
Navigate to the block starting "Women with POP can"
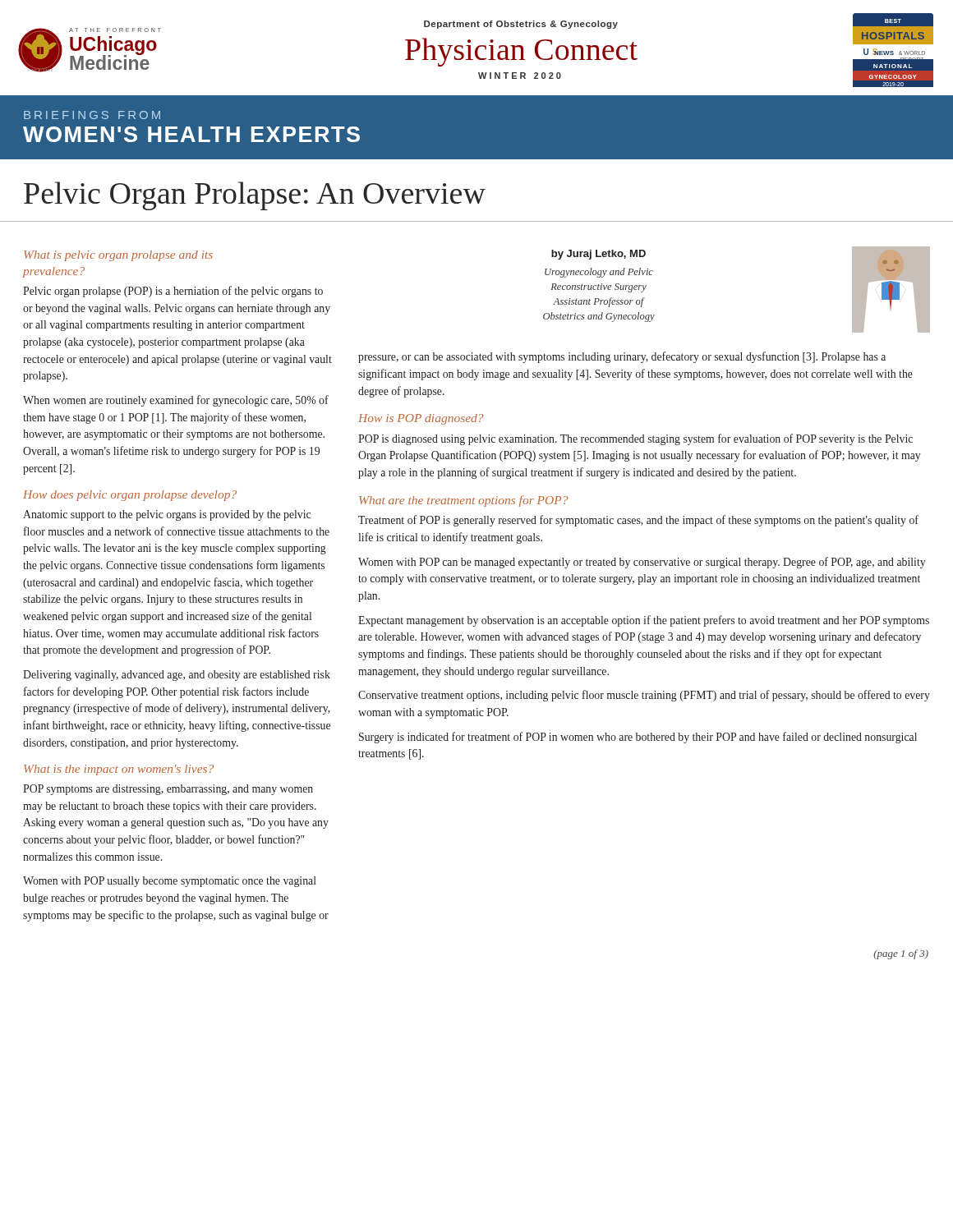[644, 579]
